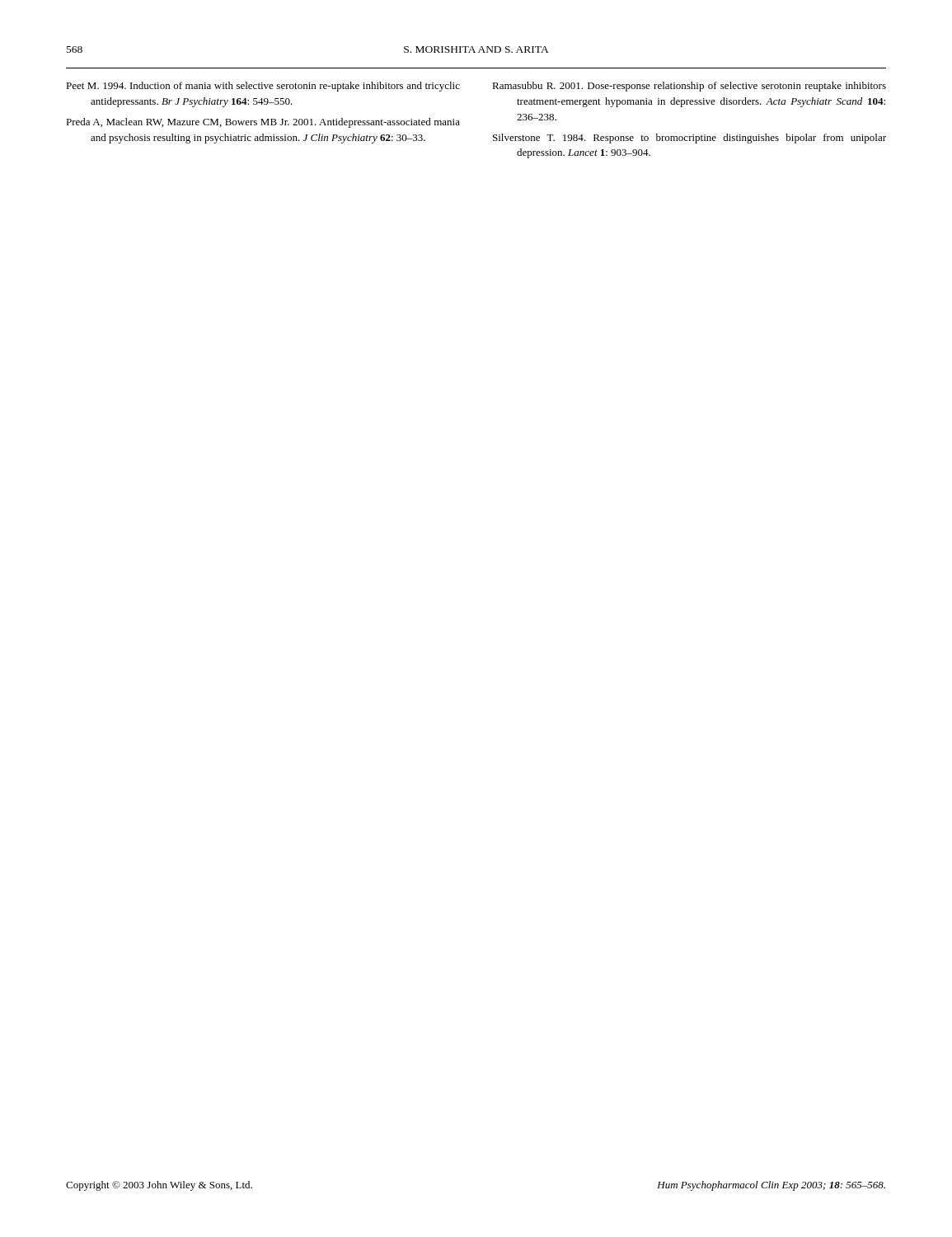Find the block on this page that starts "Peet M. 1994. Induction of mania with selective"
Screen dimensions: 1237x952
click(x=263, y=93)
